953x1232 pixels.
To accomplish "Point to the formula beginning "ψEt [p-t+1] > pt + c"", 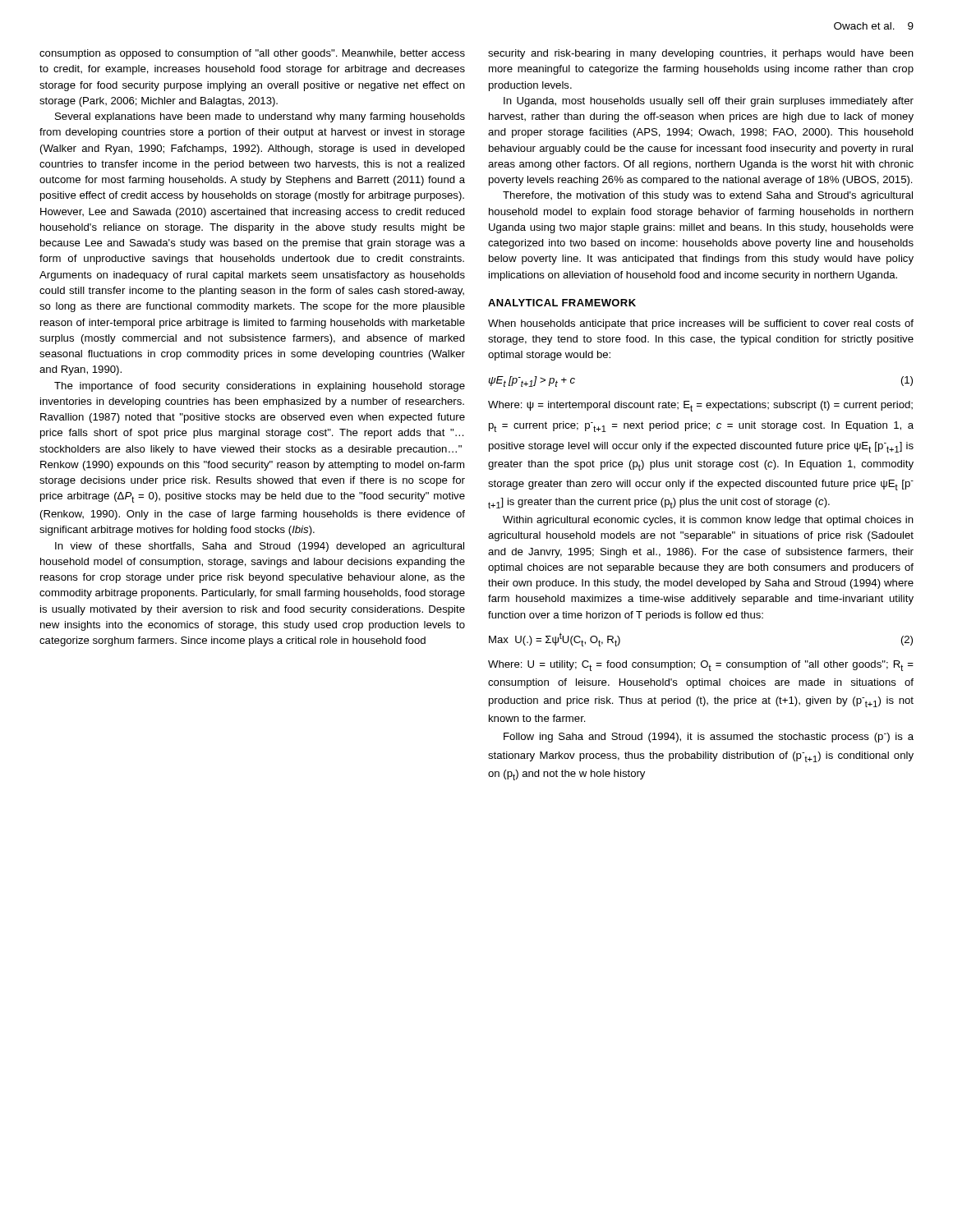I will click(526, 382).
